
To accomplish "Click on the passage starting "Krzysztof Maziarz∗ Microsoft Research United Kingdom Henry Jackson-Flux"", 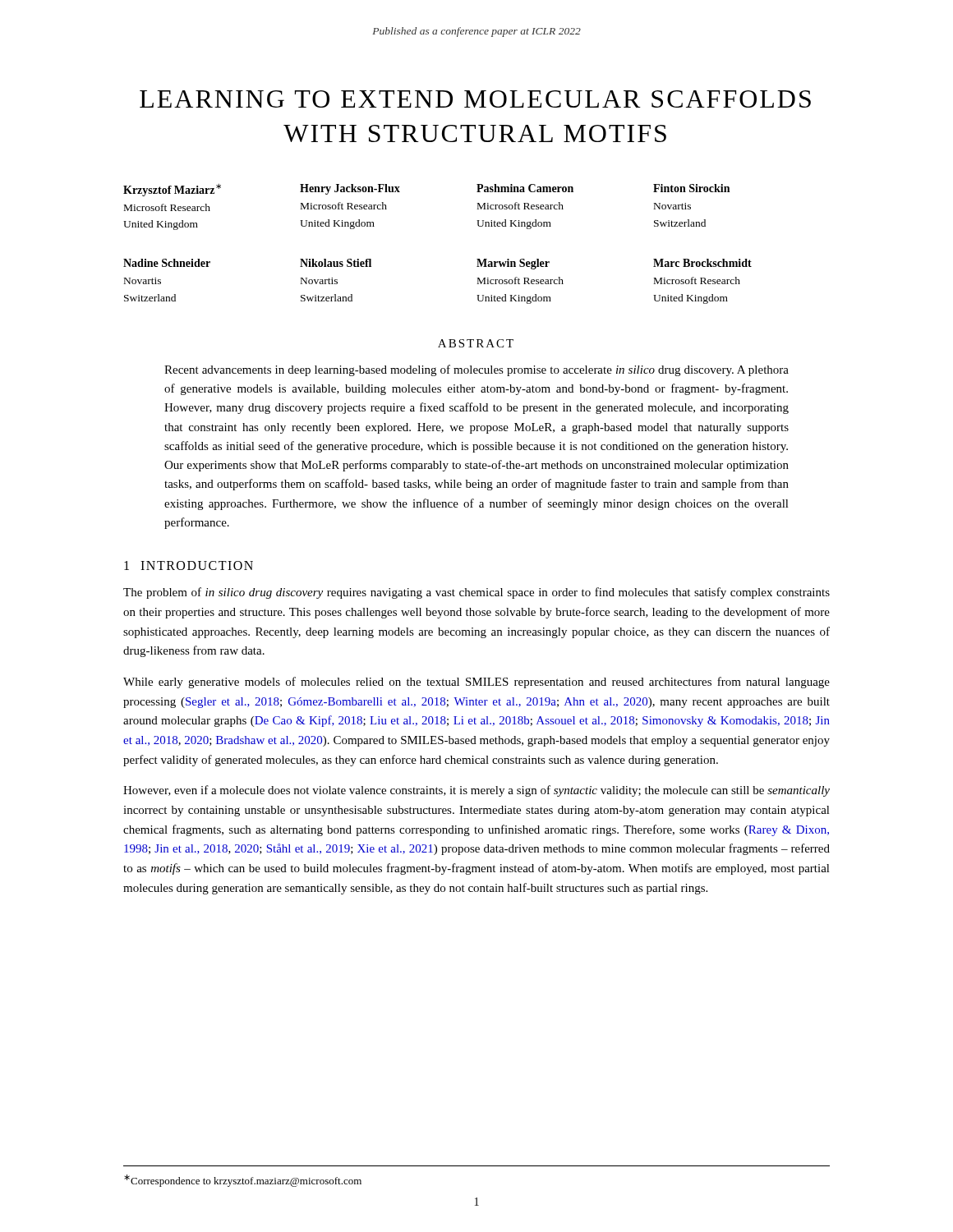I will (476, 207).
